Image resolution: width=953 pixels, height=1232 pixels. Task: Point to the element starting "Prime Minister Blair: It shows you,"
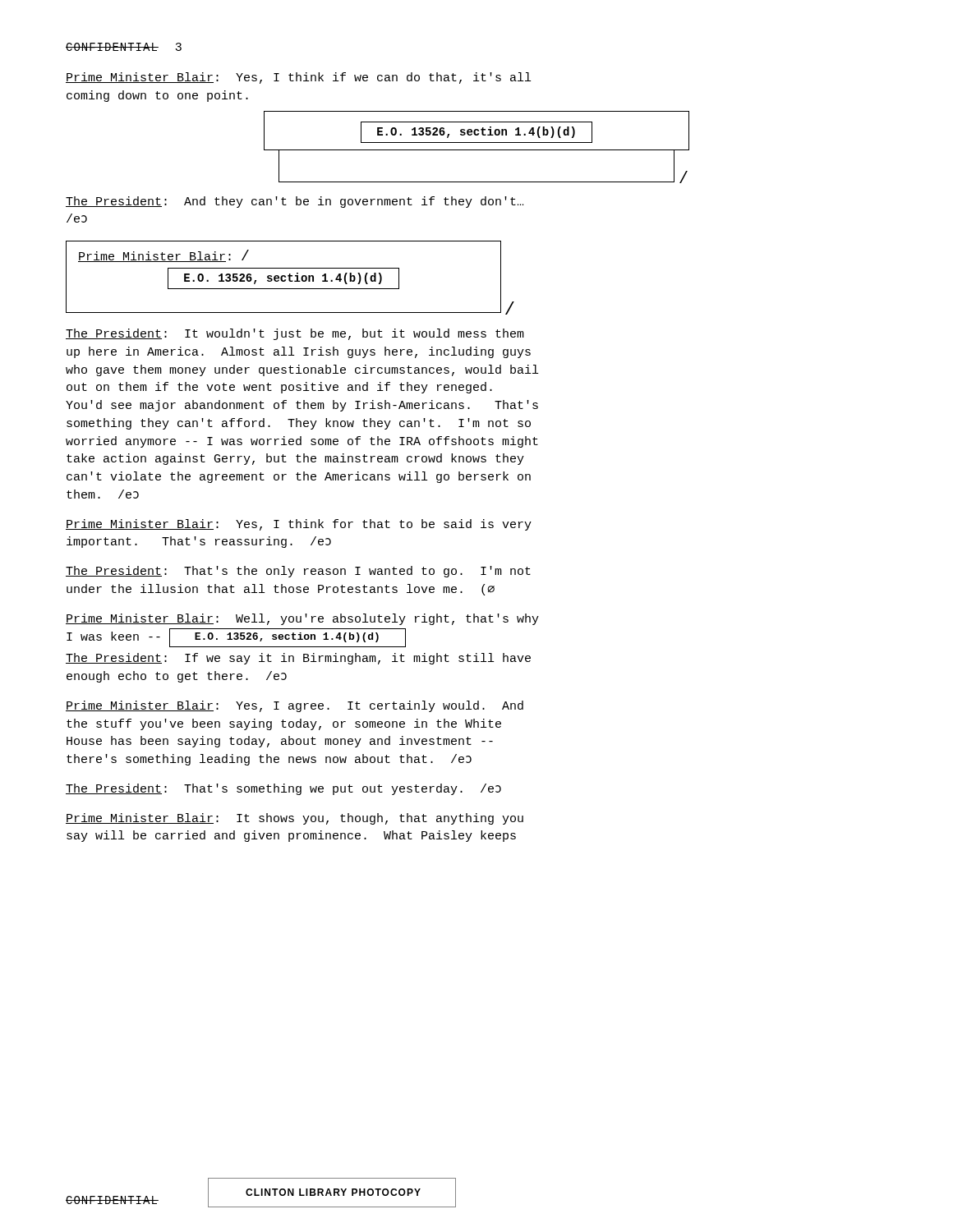[x=295, y=828]
